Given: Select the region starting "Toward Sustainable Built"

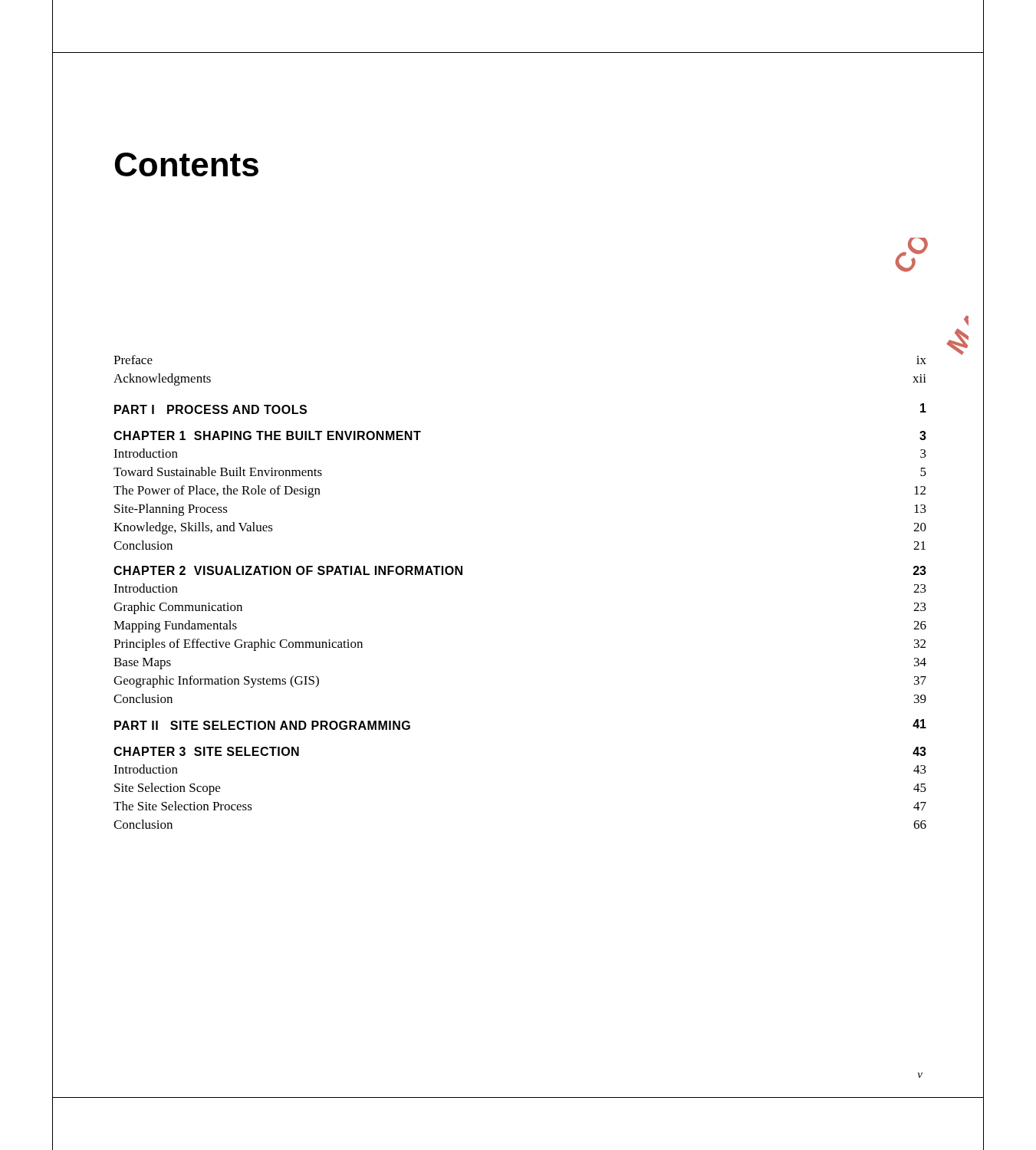Looking at the screenshot, I should click(213, 471).
